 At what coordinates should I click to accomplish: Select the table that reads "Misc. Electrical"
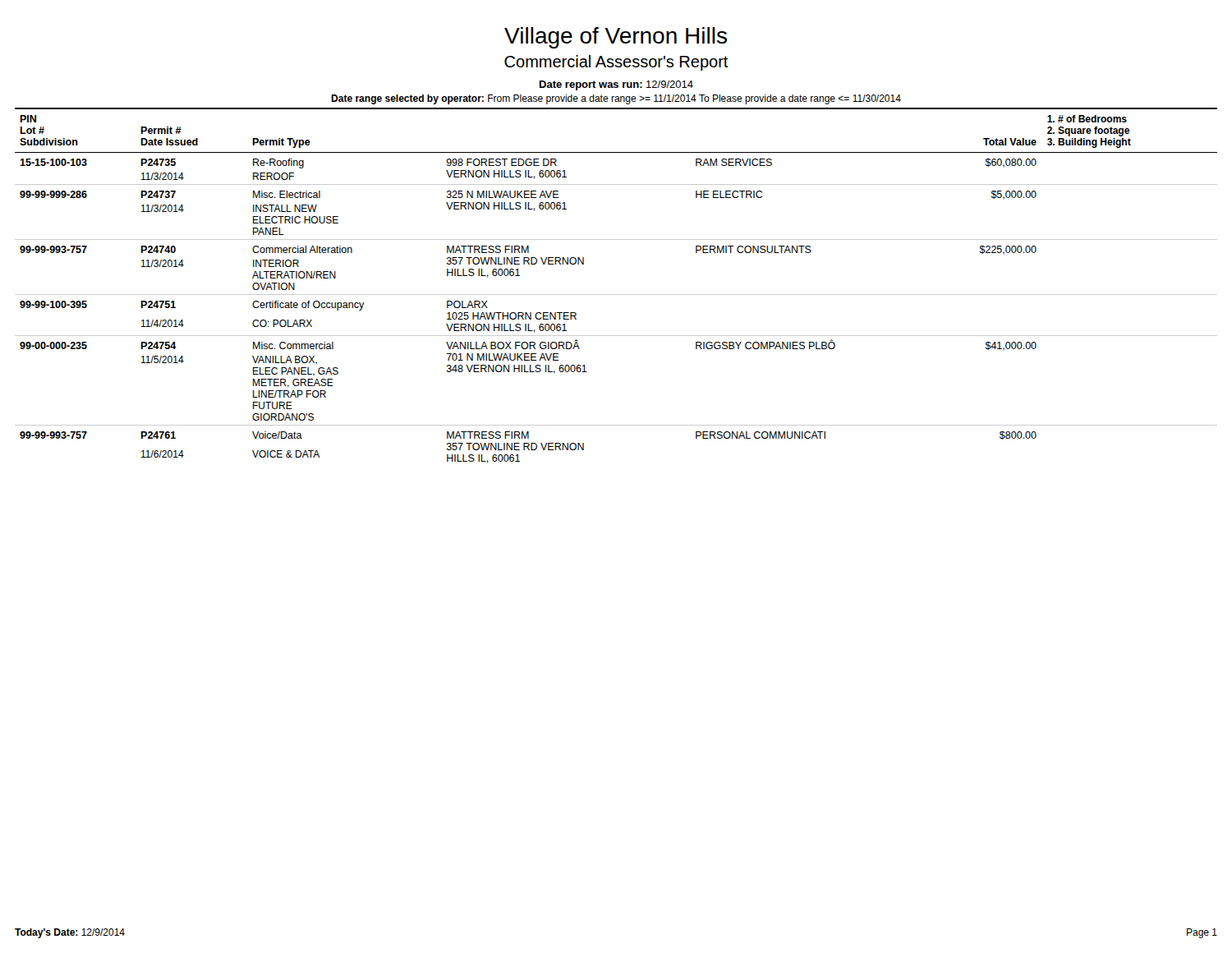pos(616,287)
